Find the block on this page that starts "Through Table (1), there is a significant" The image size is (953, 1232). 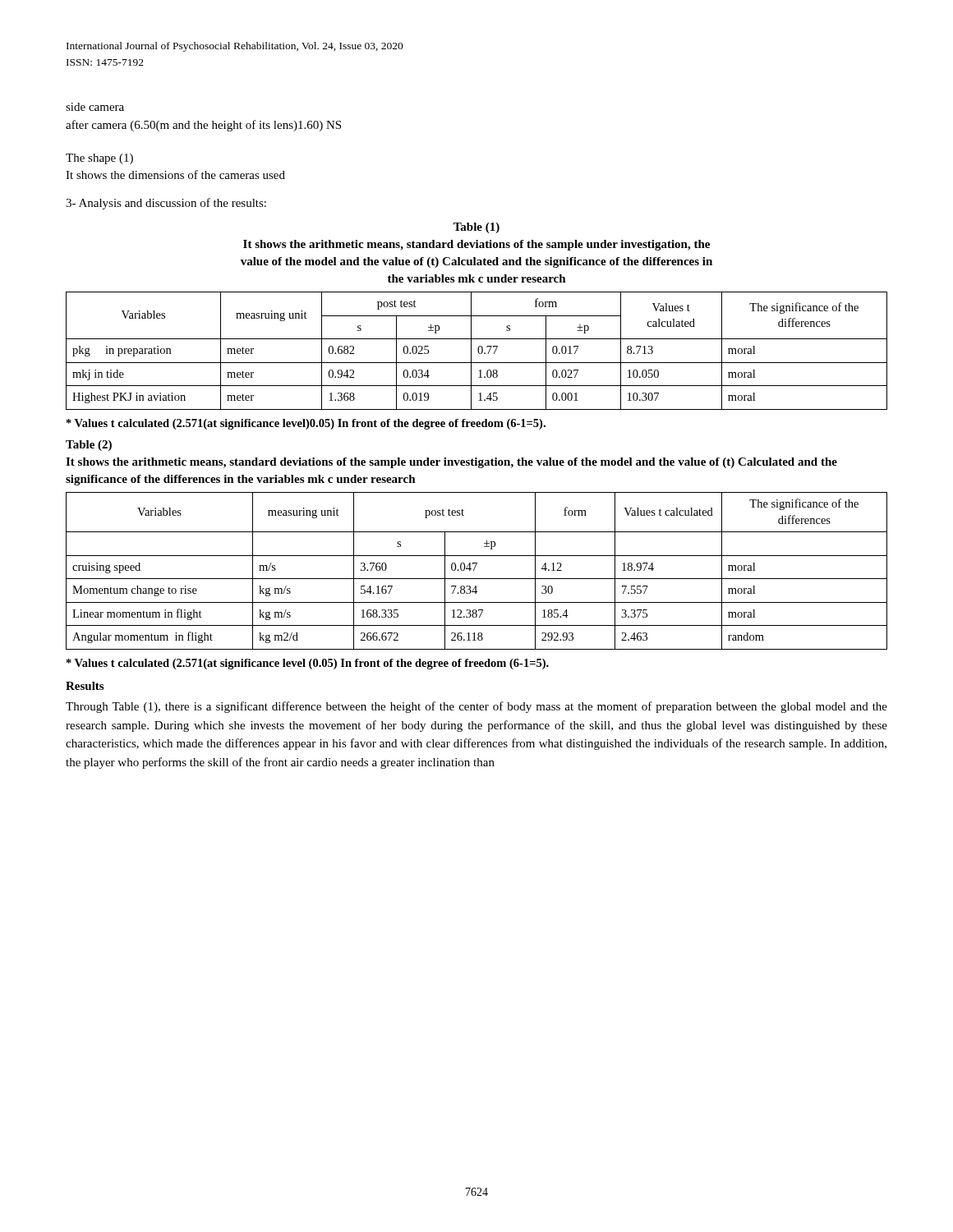click(476, 734)
